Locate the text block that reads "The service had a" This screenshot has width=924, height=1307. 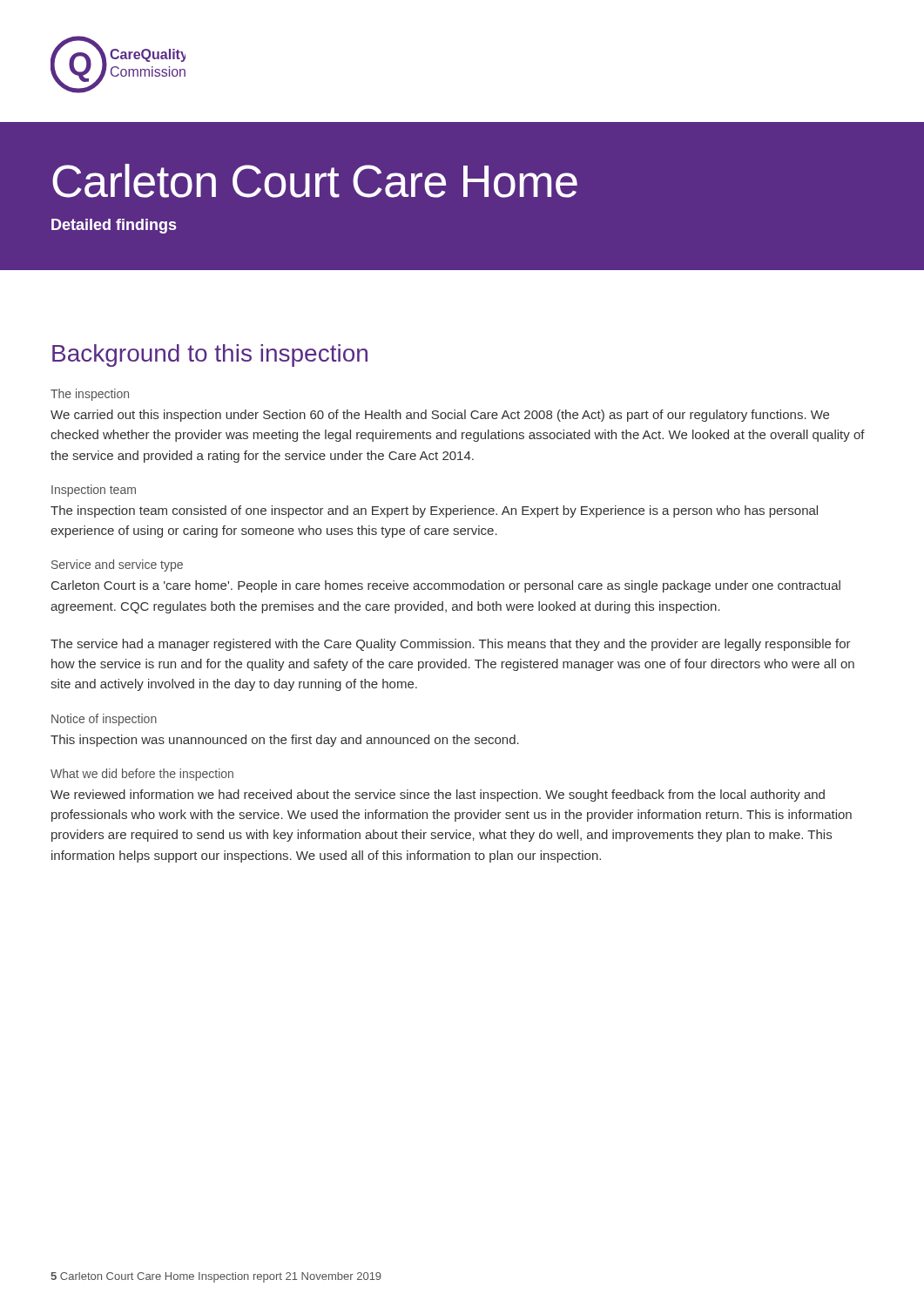pyautogui.click(x=453, y=663)
